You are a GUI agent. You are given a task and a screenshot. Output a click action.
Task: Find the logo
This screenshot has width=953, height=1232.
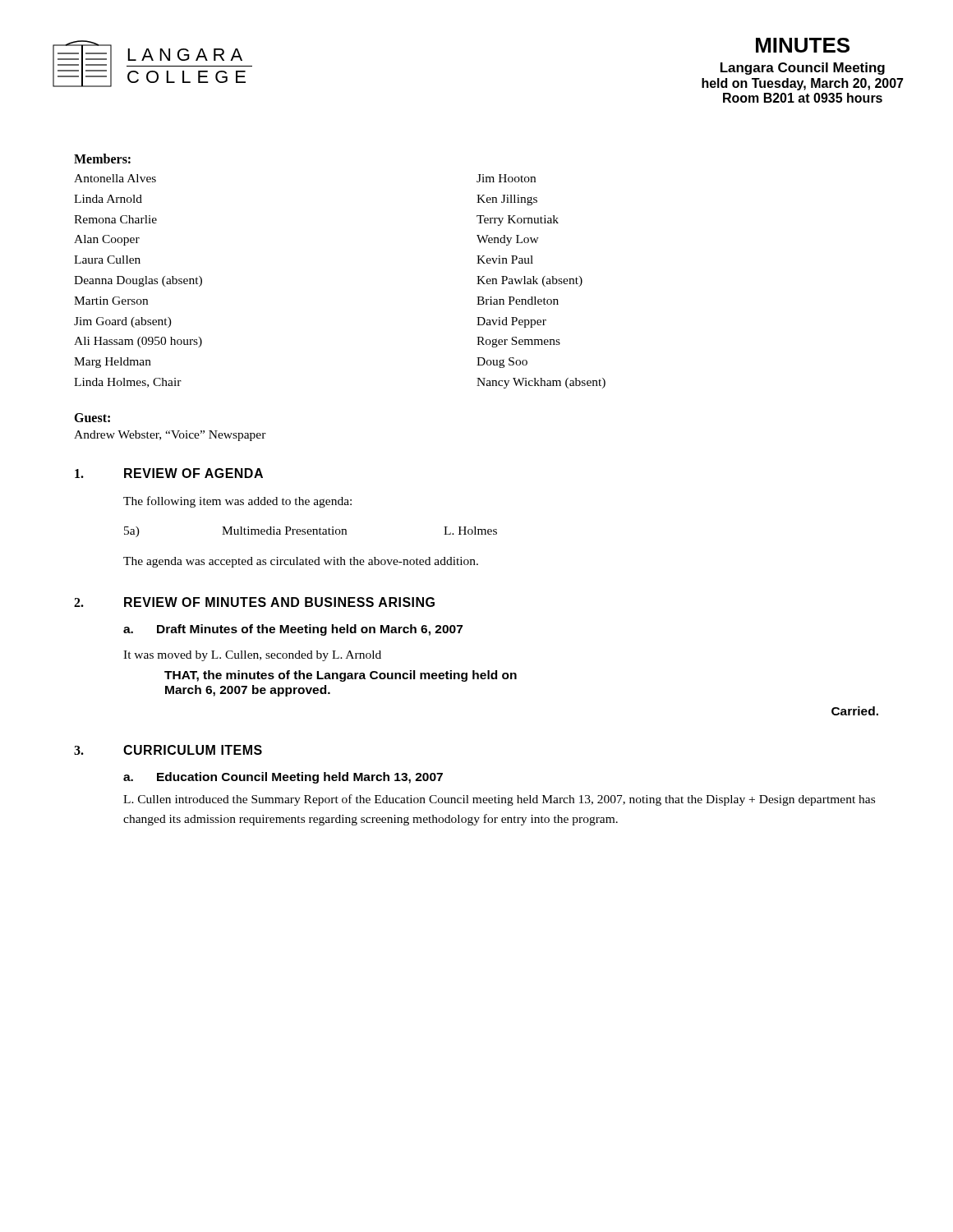click(x=151, y=66)
